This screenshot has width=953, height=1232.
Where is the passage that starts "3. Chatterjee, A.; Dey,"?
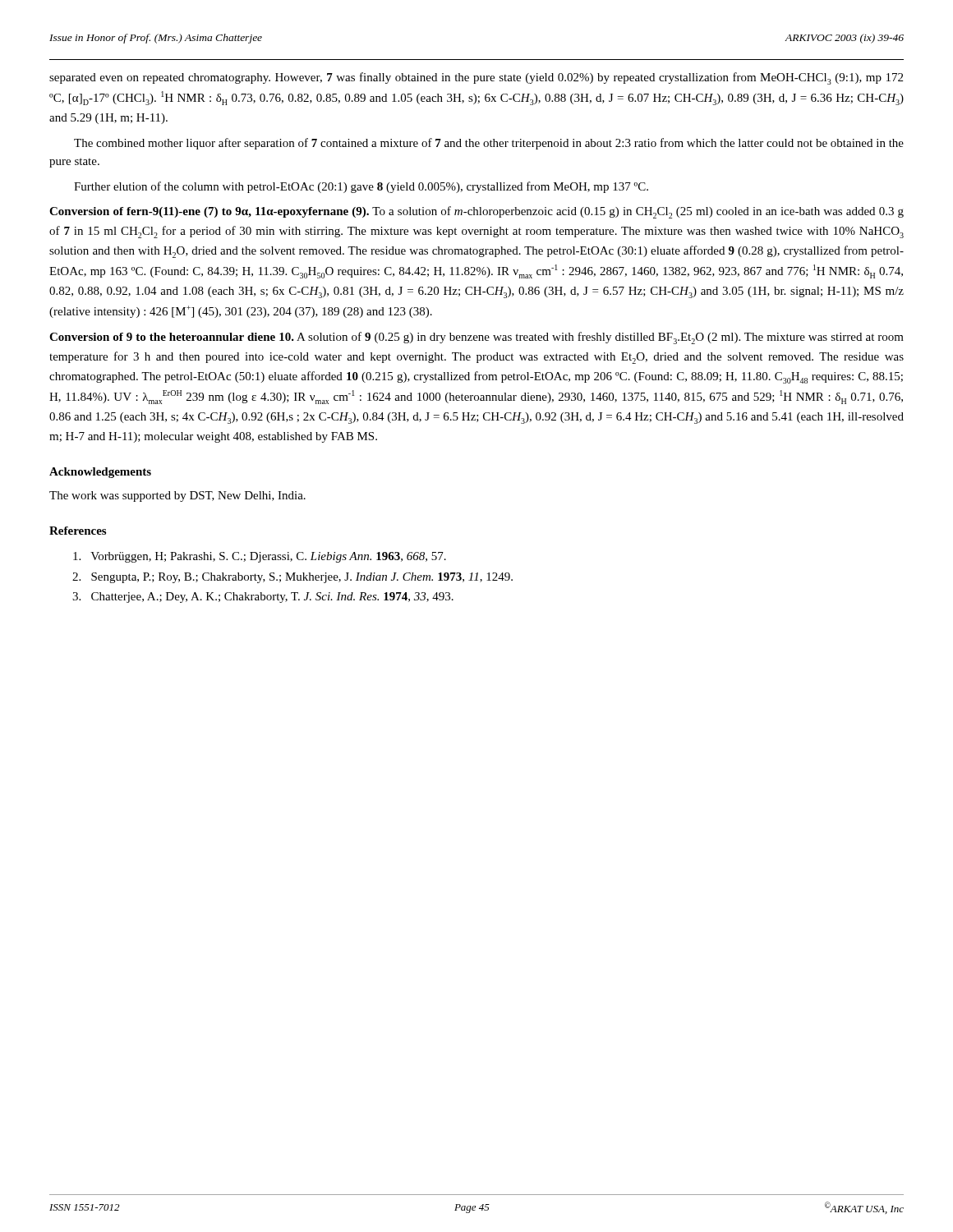pos(263,596)
